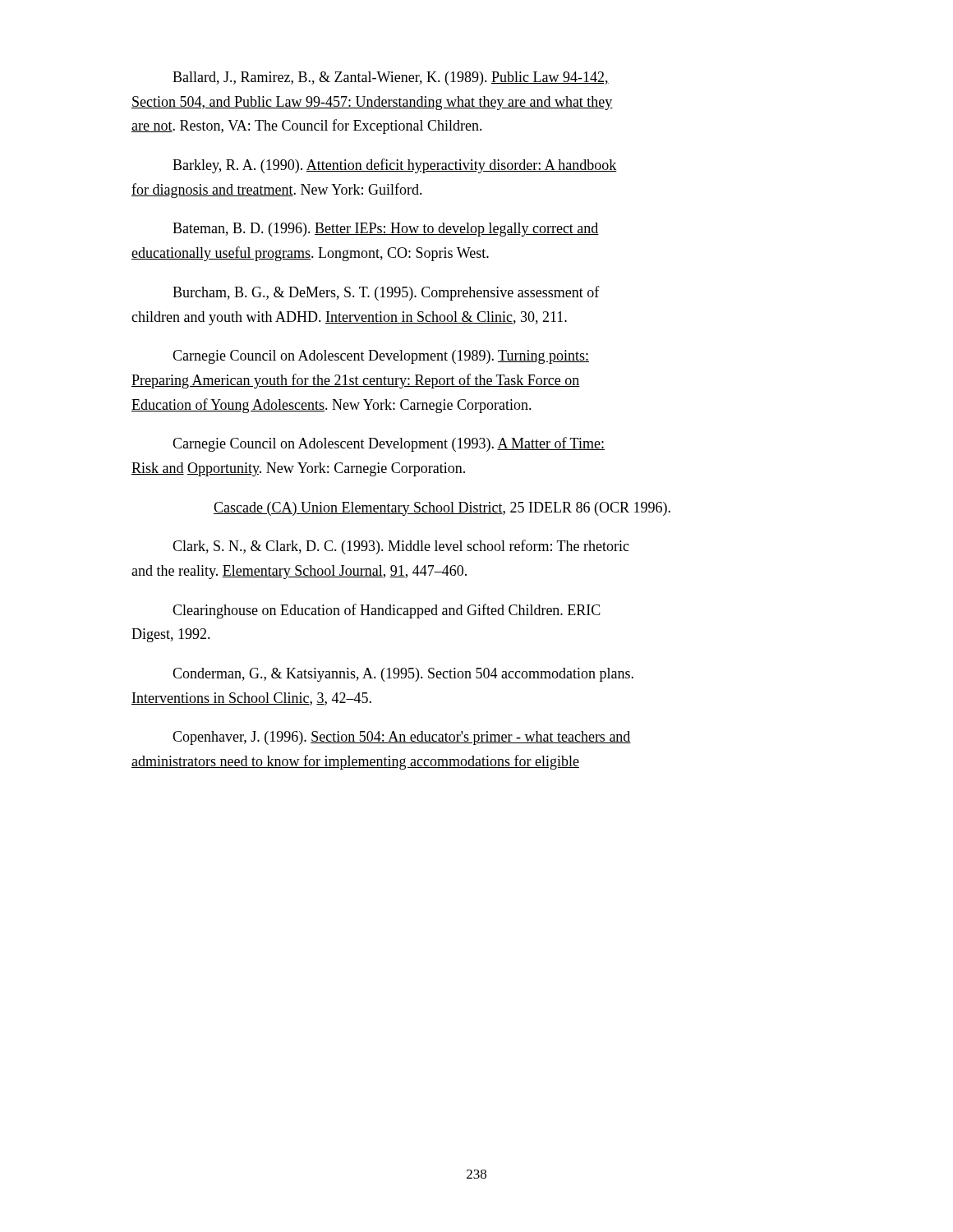
Task: Find the list item that reads "Copenhaver, J. (1996). Section 504: An educator's"
Action: (476, 750)
